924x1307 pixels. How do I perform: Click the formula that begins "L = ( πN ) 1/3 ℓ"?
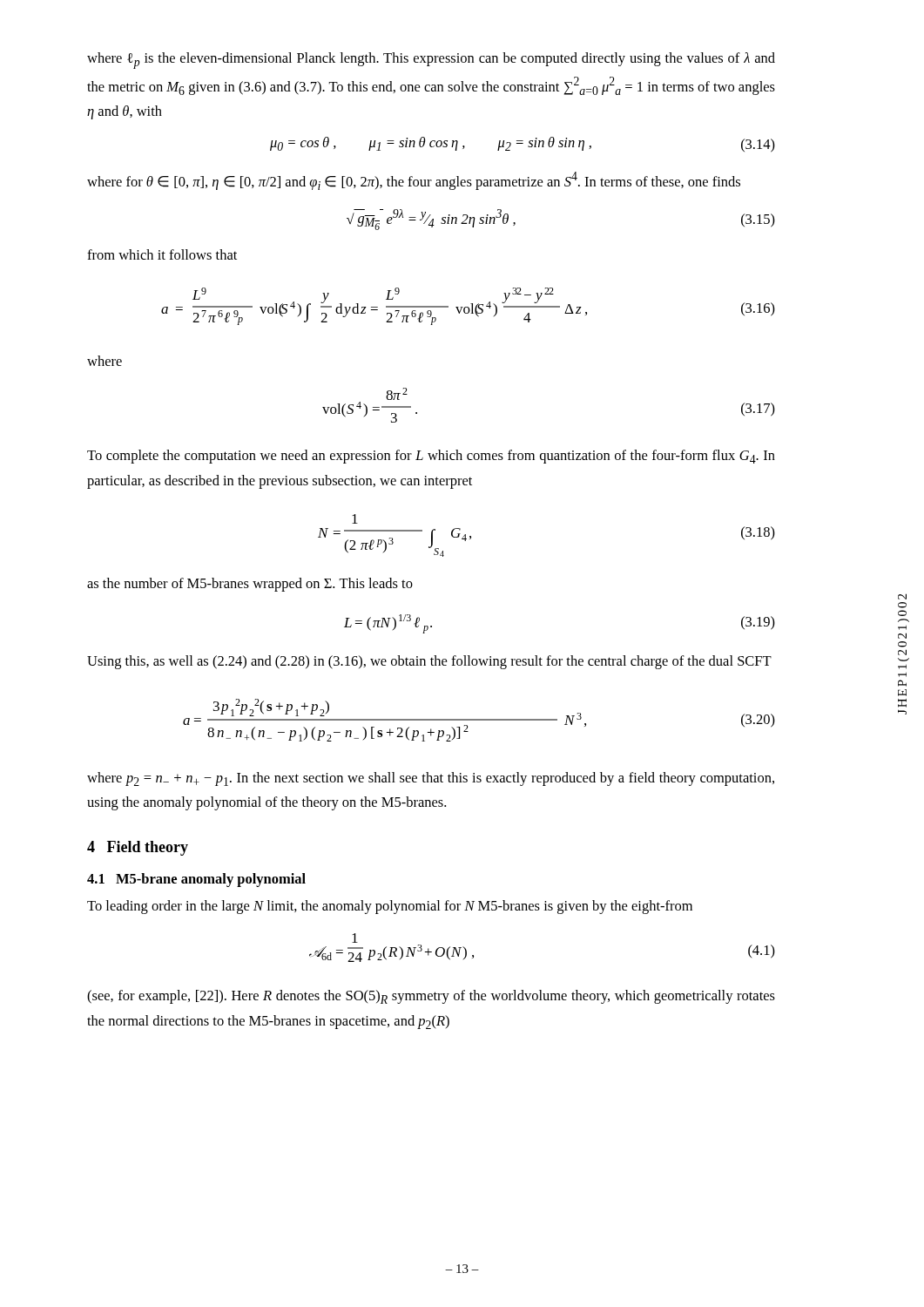pos(431,622)
